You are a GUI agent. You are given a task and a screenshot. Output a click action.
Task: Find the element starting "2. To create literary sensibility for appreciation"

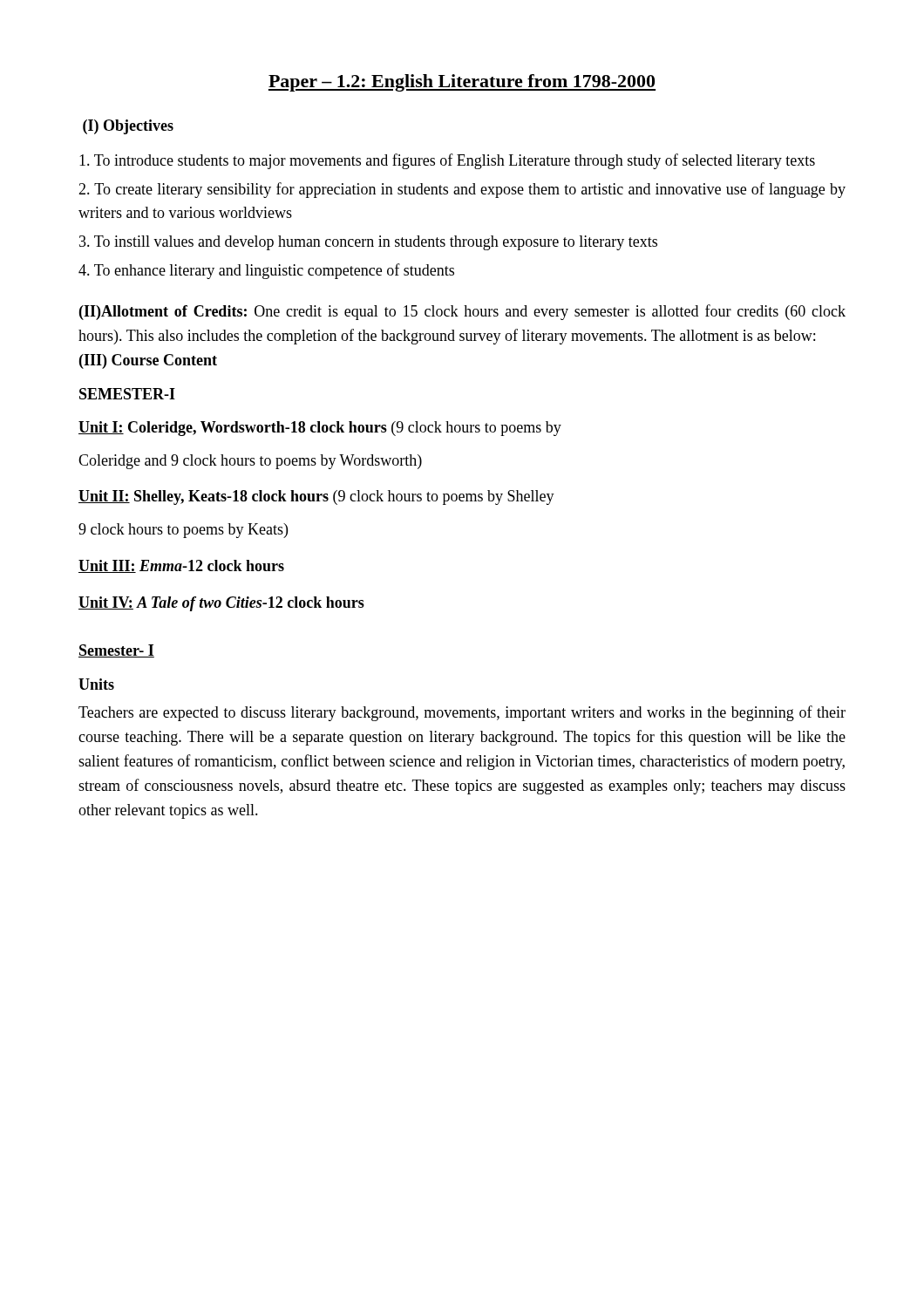pos(462,201)
